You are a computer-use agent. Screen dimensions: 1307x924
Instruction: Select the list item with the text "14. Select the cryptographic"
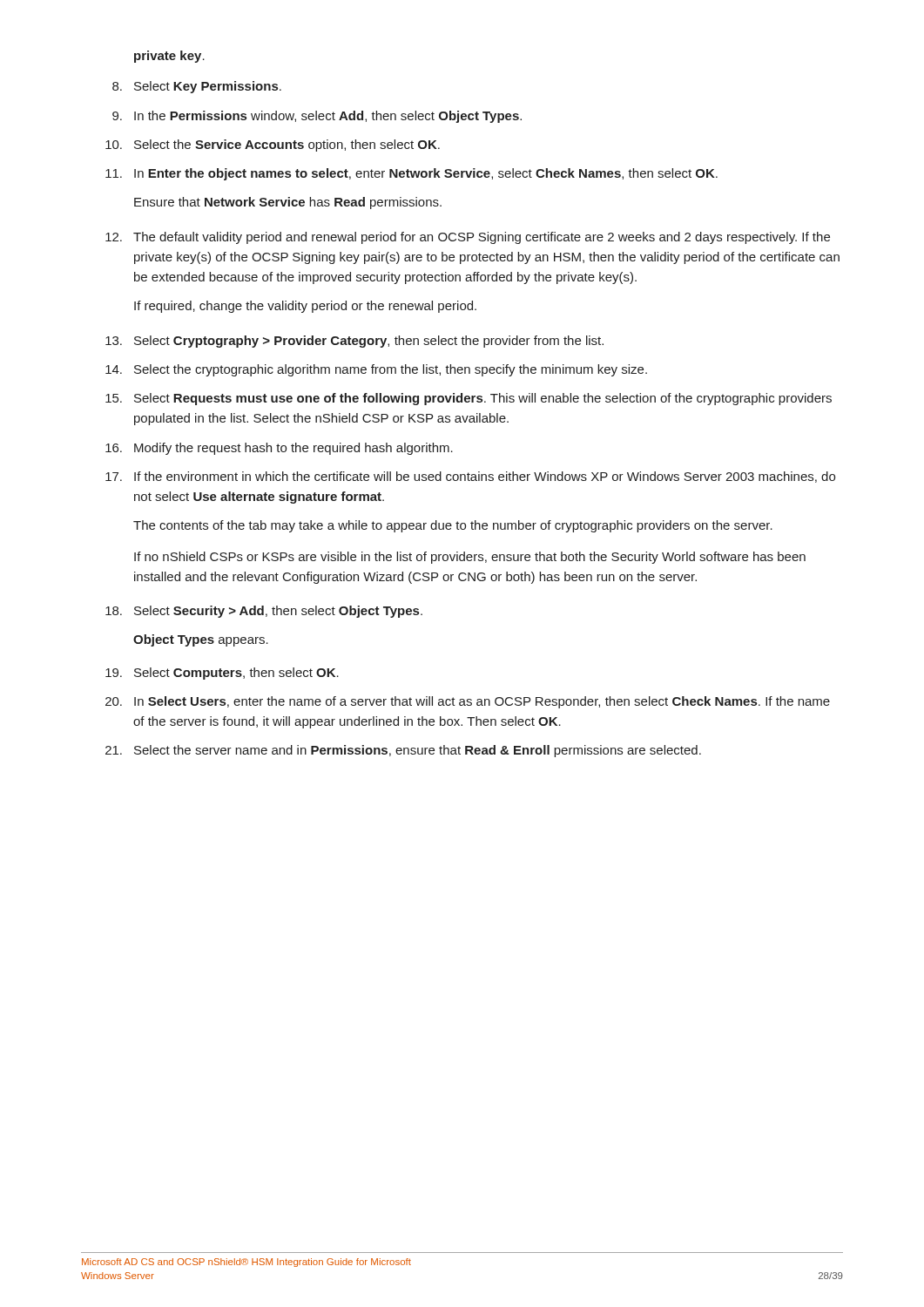point(462,369)
